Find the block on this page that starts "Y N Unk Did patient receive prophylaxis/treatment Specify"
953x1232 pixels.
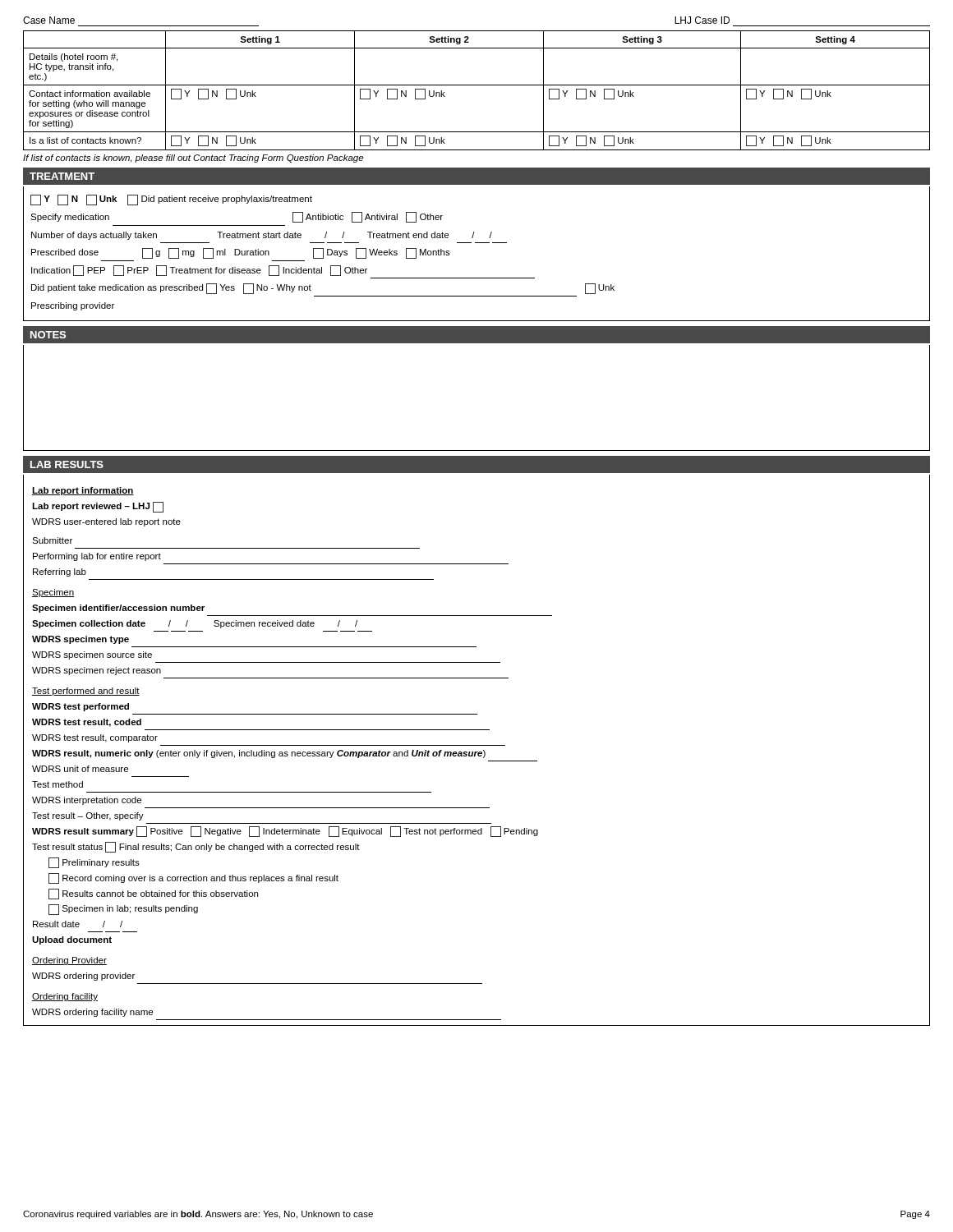476,253
